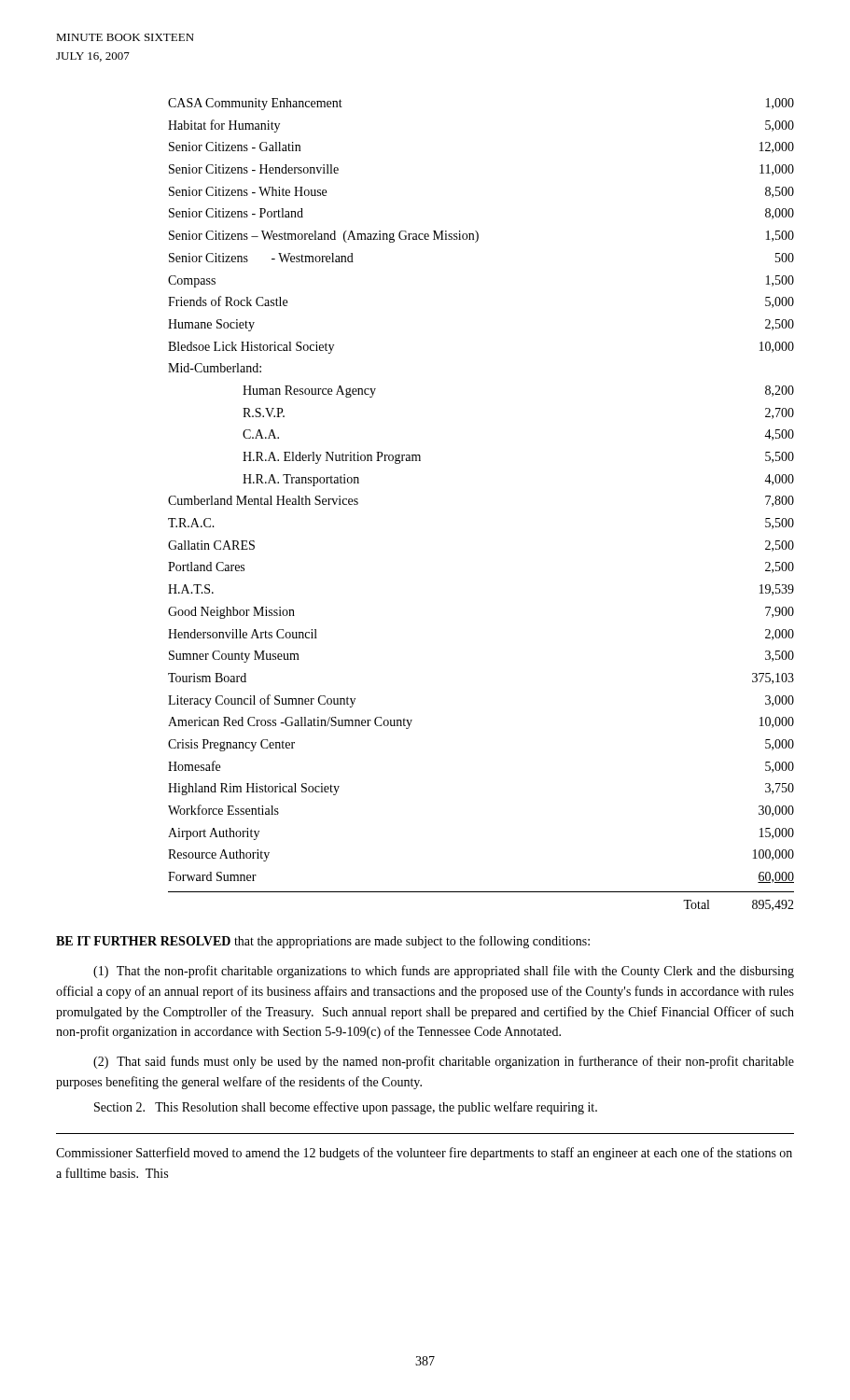Find the list item that reads "Tourism Board375,103"
This screenshot has width=850, height=1400.
206,678
